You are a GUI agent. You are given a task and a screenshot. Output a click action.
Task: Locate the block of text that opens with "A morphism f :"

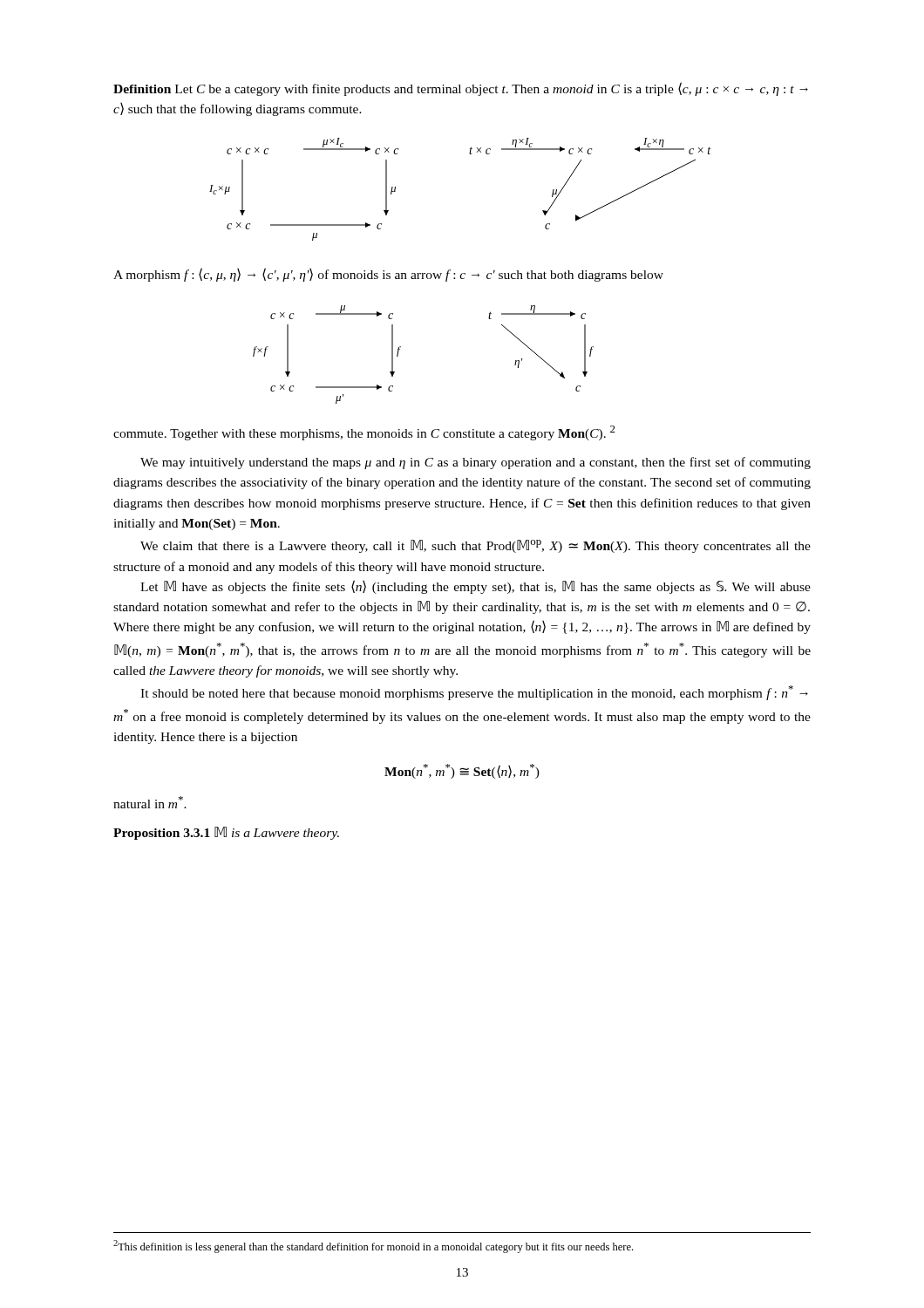[x=388, y=274]
